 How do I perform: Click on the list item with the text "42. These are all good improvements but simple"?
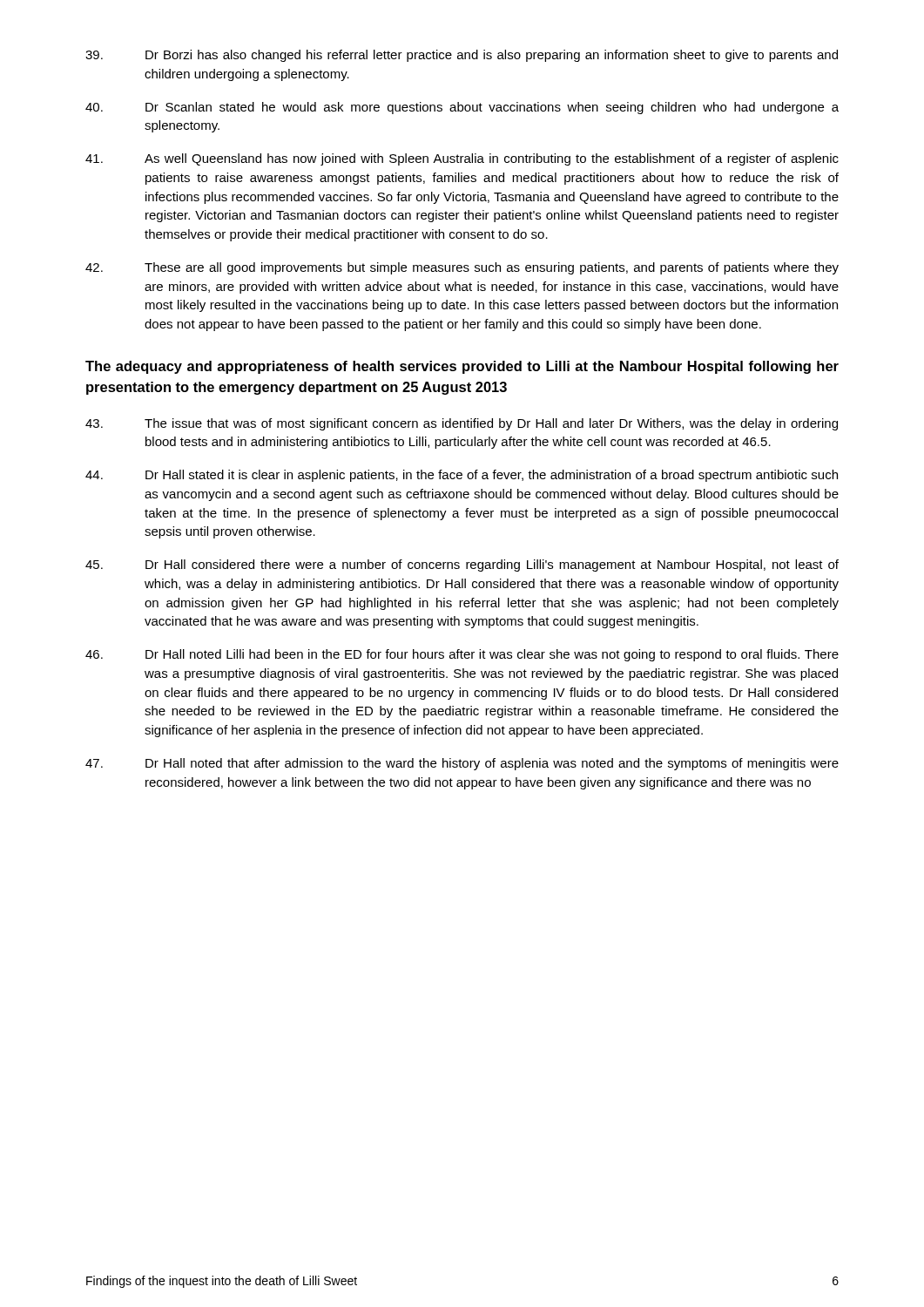(462, 296)
